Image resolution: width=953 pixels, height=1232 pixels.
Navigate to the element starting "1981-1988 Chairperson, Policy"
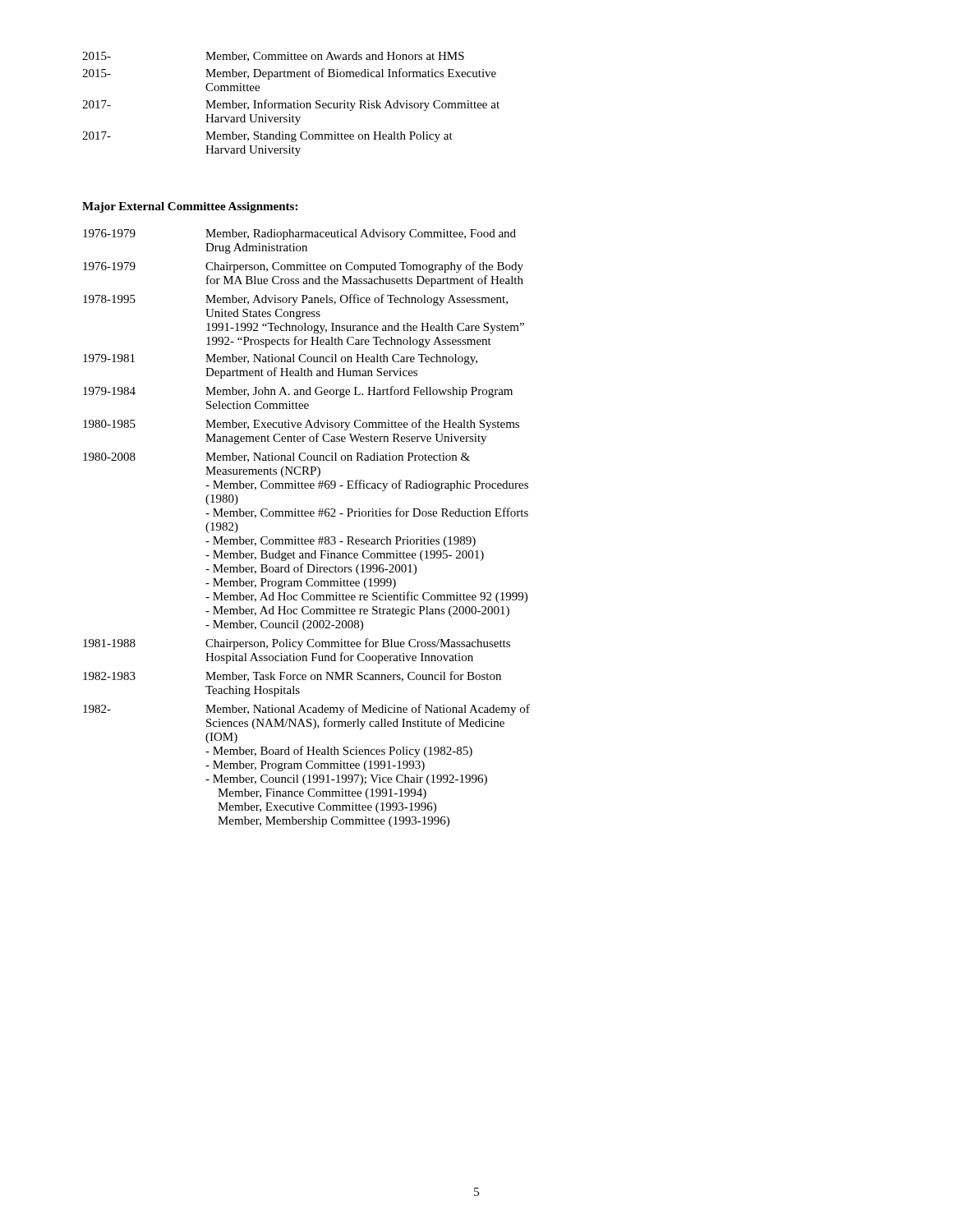click(x=476, y=650)
